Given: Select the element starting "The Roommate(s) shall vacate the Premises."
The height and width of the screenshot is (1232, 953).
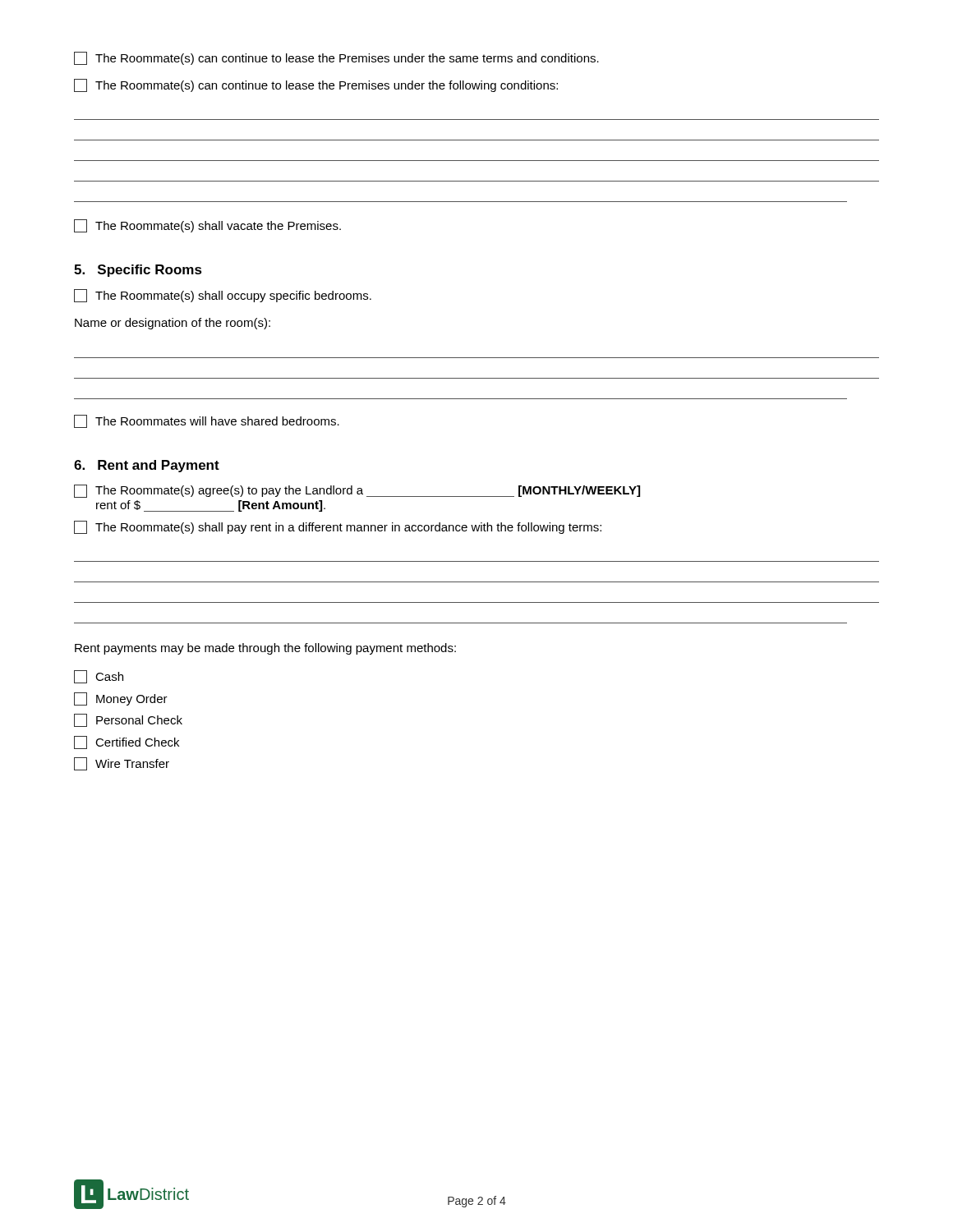Looking at the screenshot, I should click(208, 226).
